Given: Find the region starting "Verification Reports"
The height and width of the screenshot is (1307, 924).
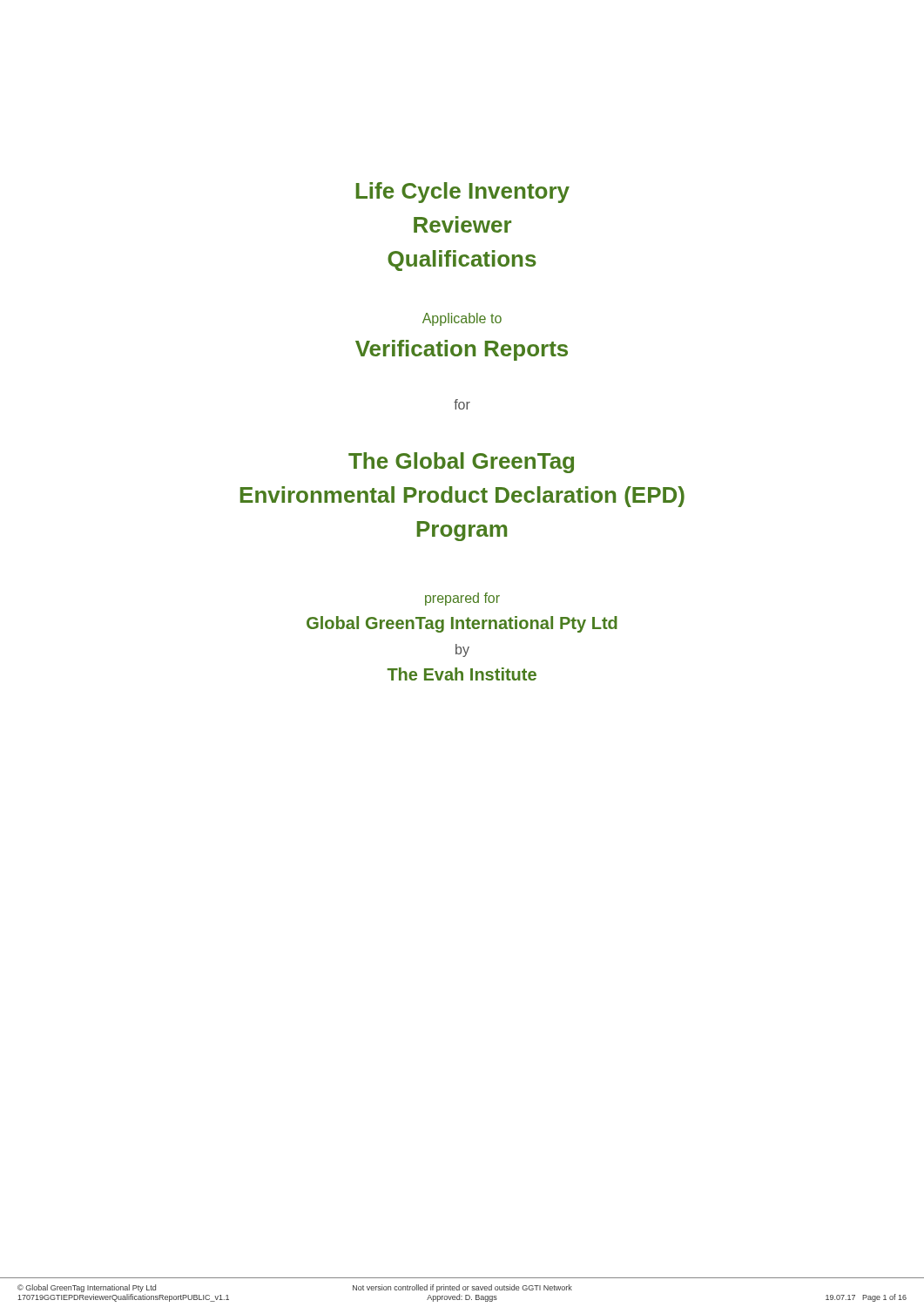Looking at the screenshot, I should click(x=462, y=349).
